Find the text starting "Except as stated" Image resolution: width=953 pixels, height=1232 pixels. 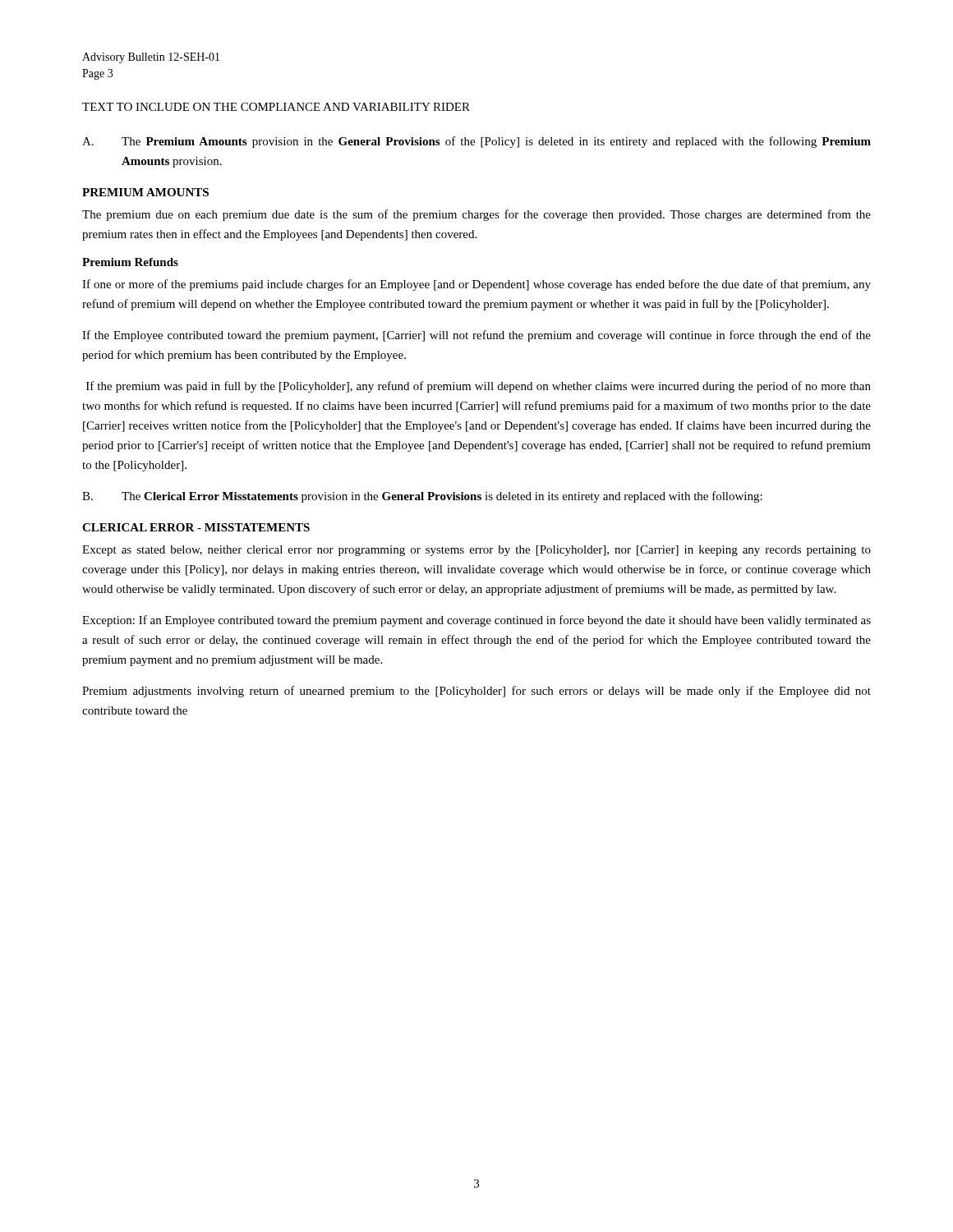click(x=476, y=569)
